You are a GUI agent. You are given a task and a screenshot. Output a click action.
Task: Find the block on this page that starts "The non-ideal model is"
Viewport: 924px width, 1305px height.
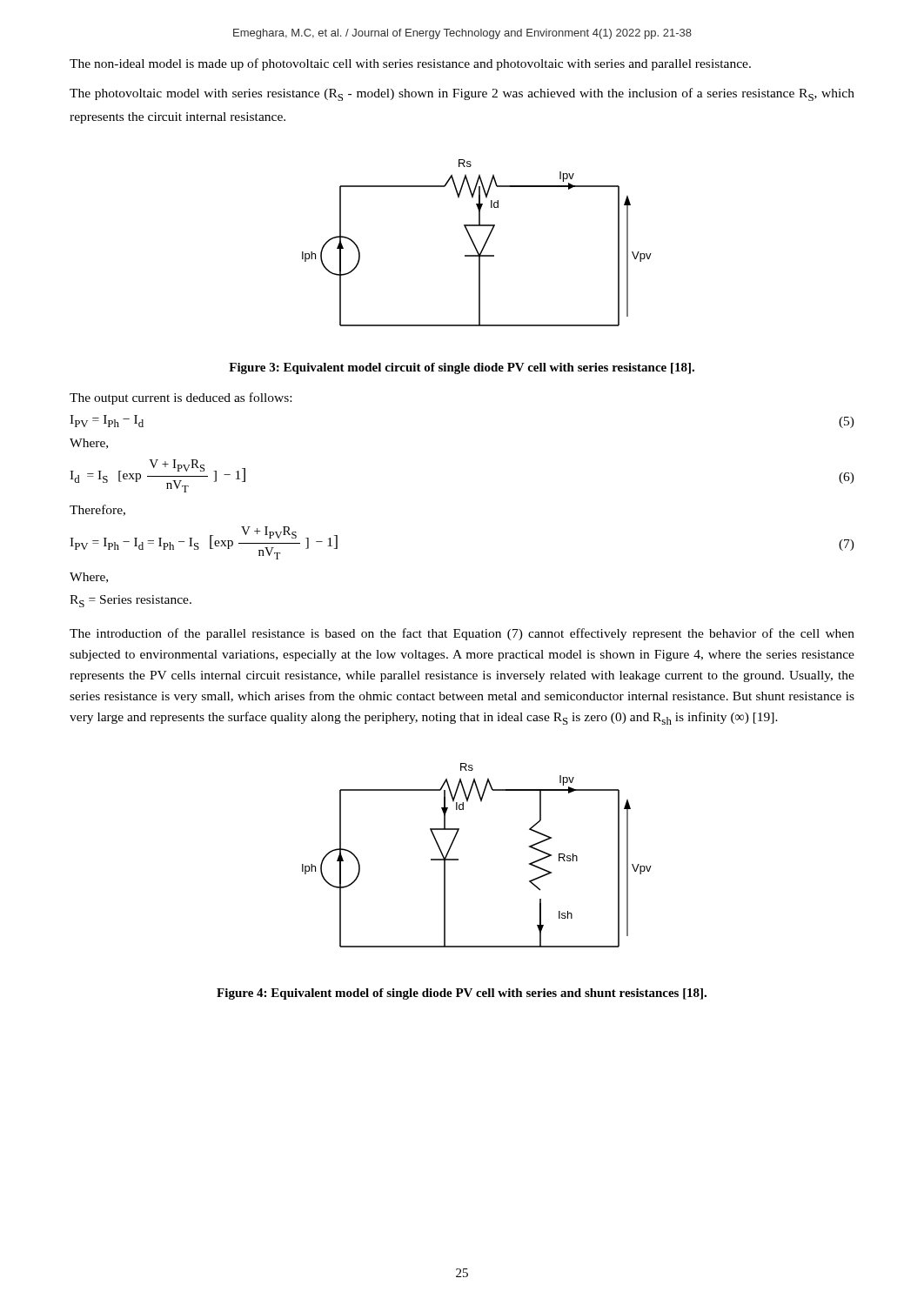click(411, 63)
